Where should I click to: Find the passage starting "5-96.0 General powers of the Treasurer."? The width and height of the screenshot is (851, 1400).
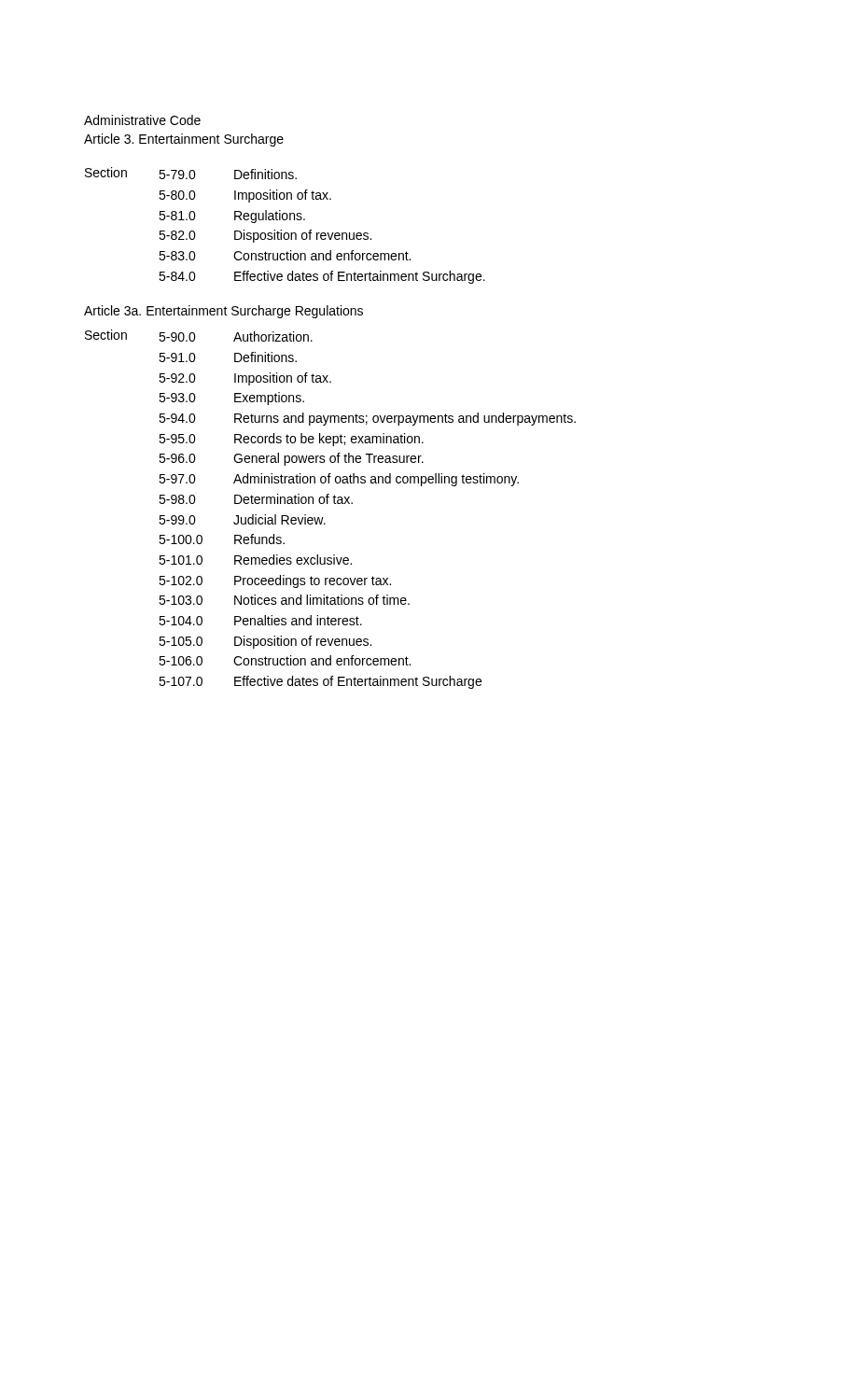[x=291, y=459]
